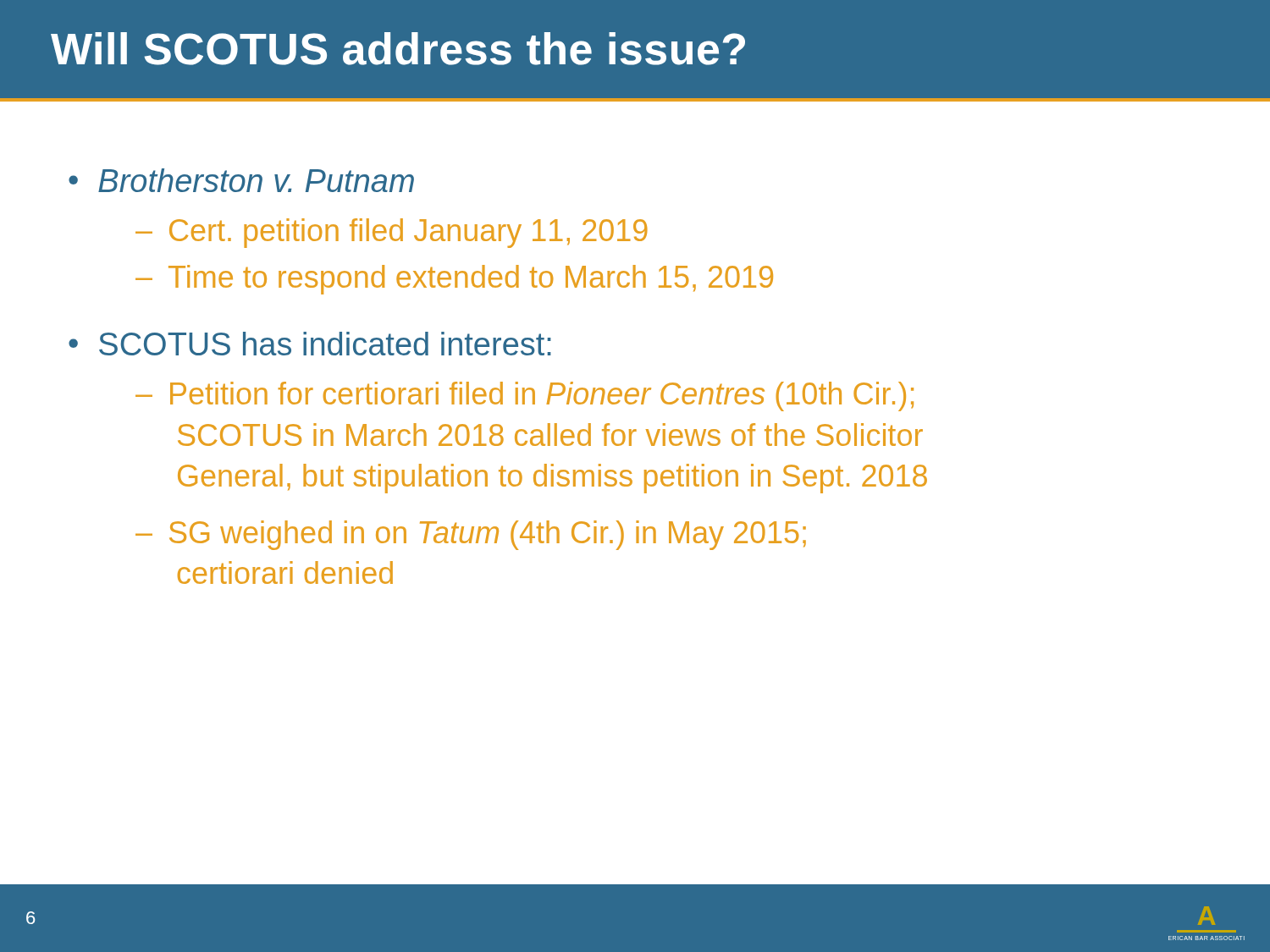Locate the element starting "– Petition for certiorari filed"
Screen dimensions: 952x1270
point(532,436)
